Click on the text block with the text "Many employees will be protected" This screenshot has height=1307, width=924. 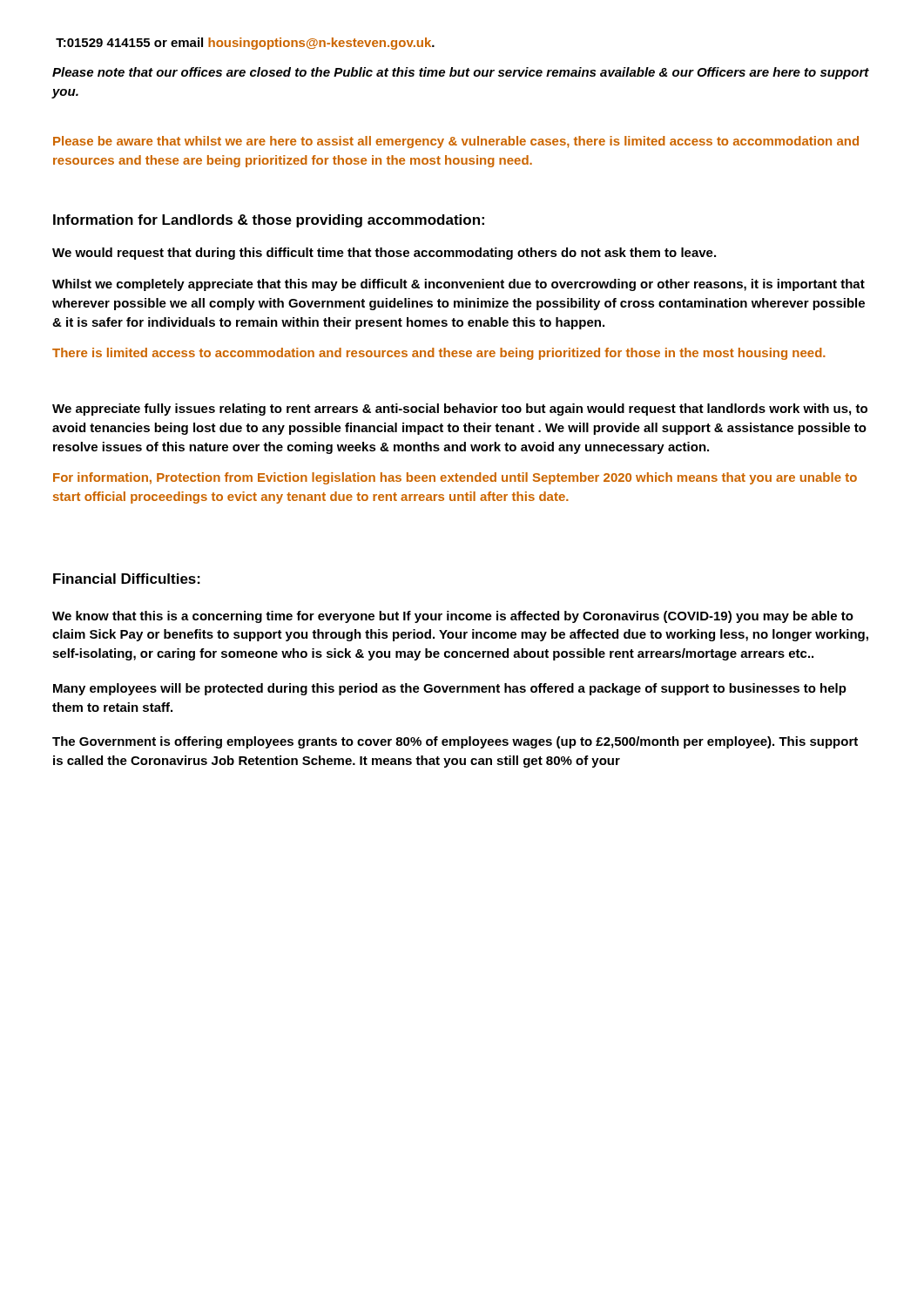point(449,697)
